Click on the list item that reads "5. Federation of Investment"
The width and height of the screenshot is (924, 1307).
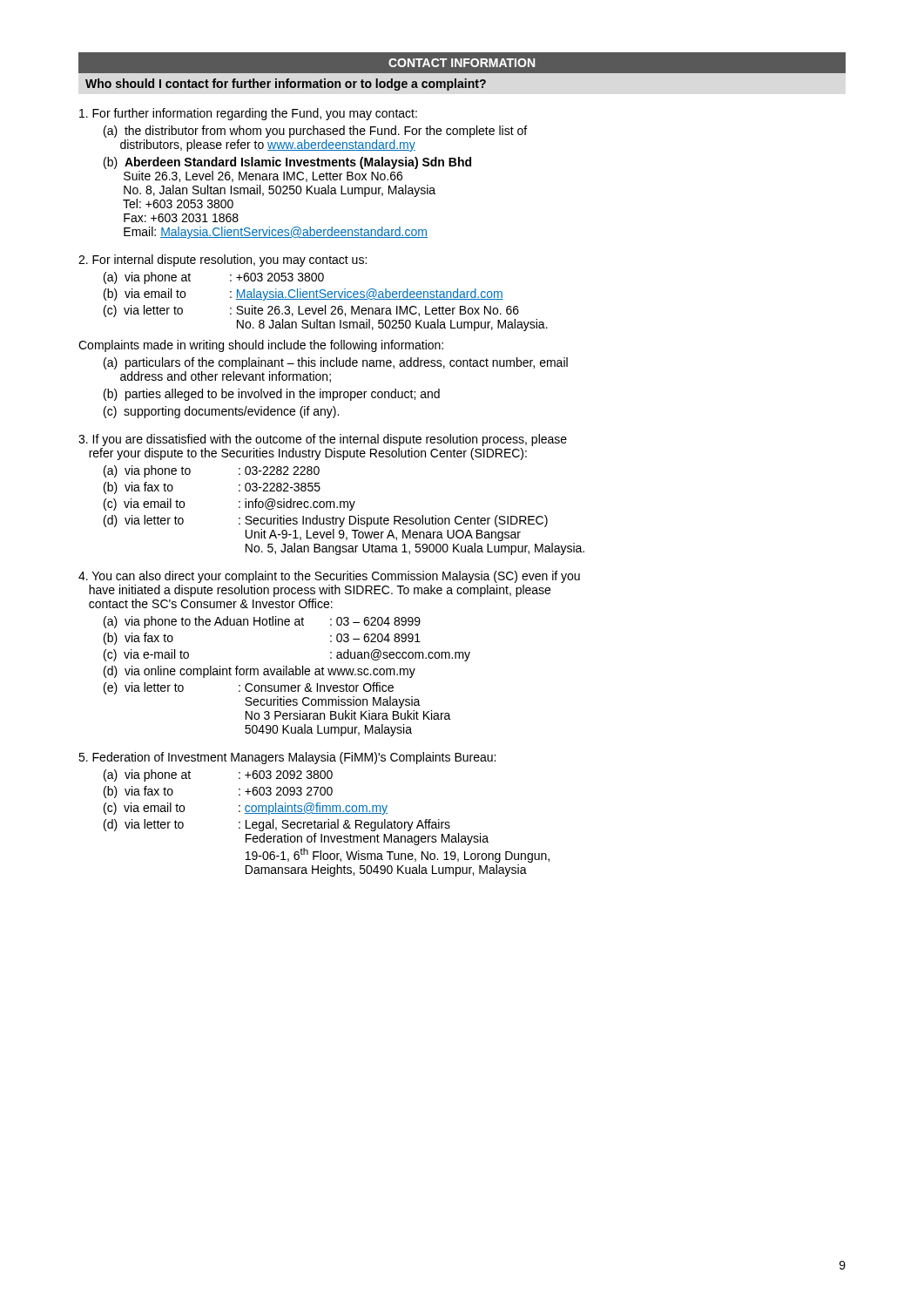click(x=287, y=758)
